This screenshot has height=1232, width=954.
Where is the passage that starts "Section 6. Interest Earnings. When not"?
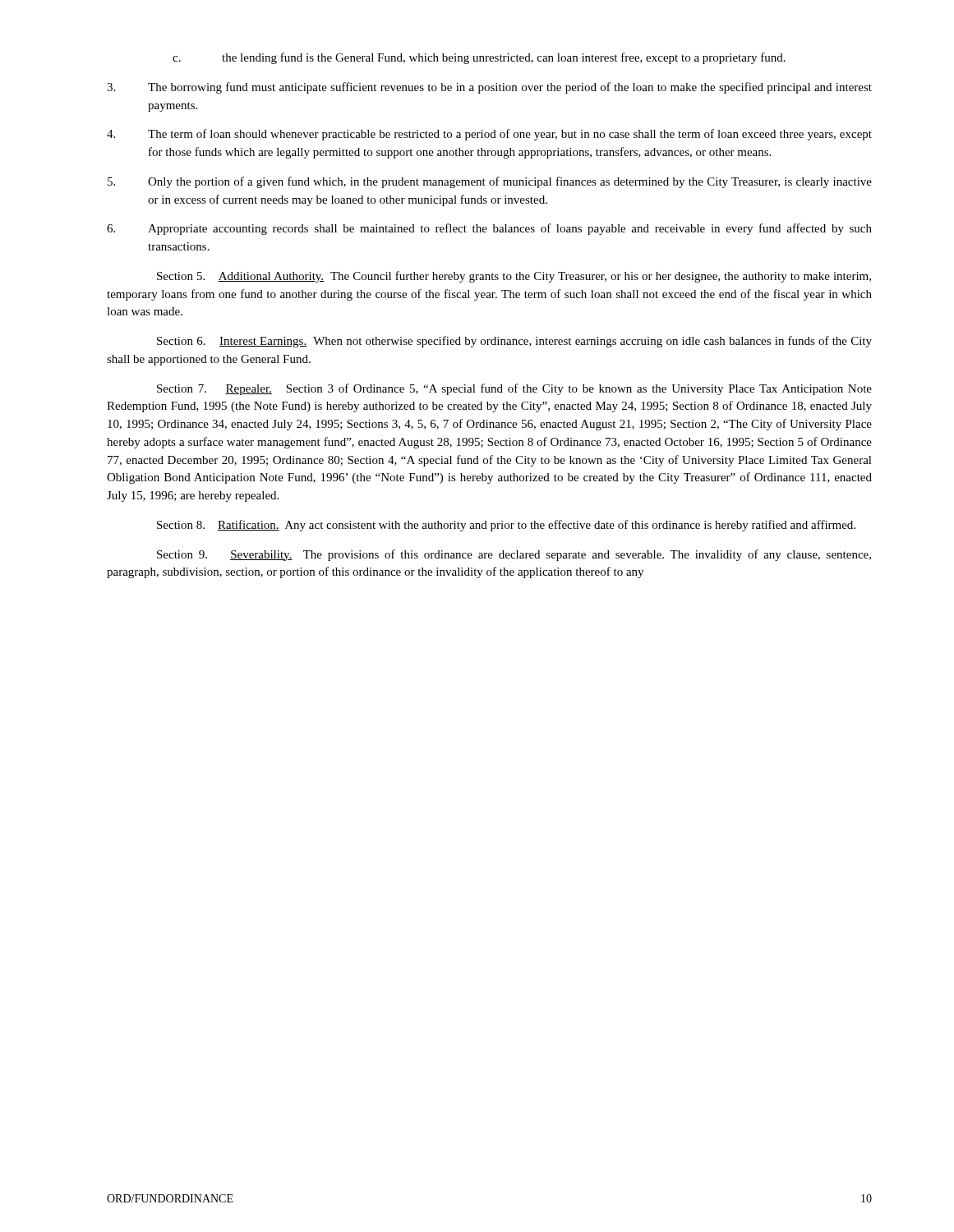[x=489, y=351]
